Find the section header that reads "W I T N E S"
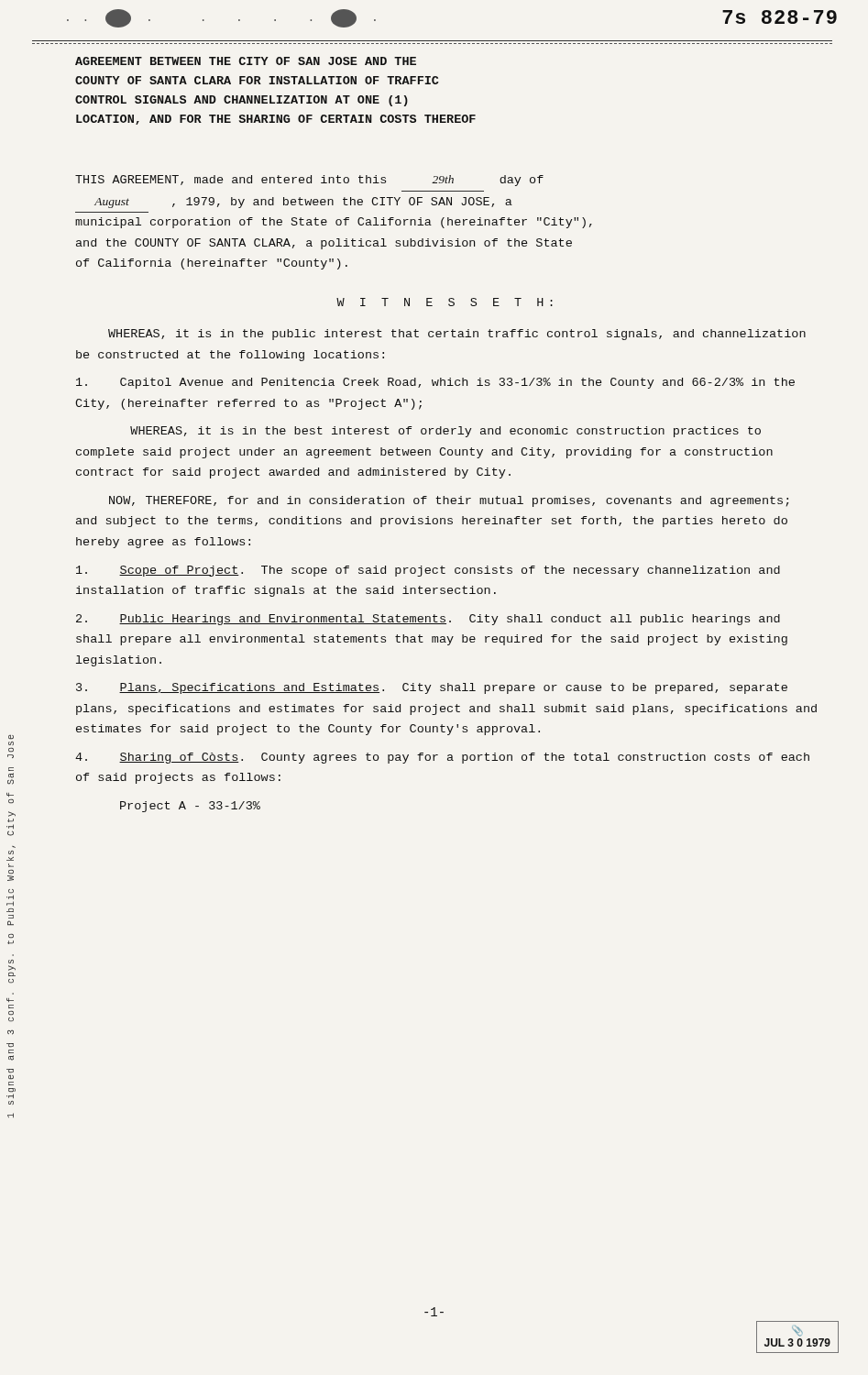The width and height of the screenshot is (868, 1375). point(448,303)
